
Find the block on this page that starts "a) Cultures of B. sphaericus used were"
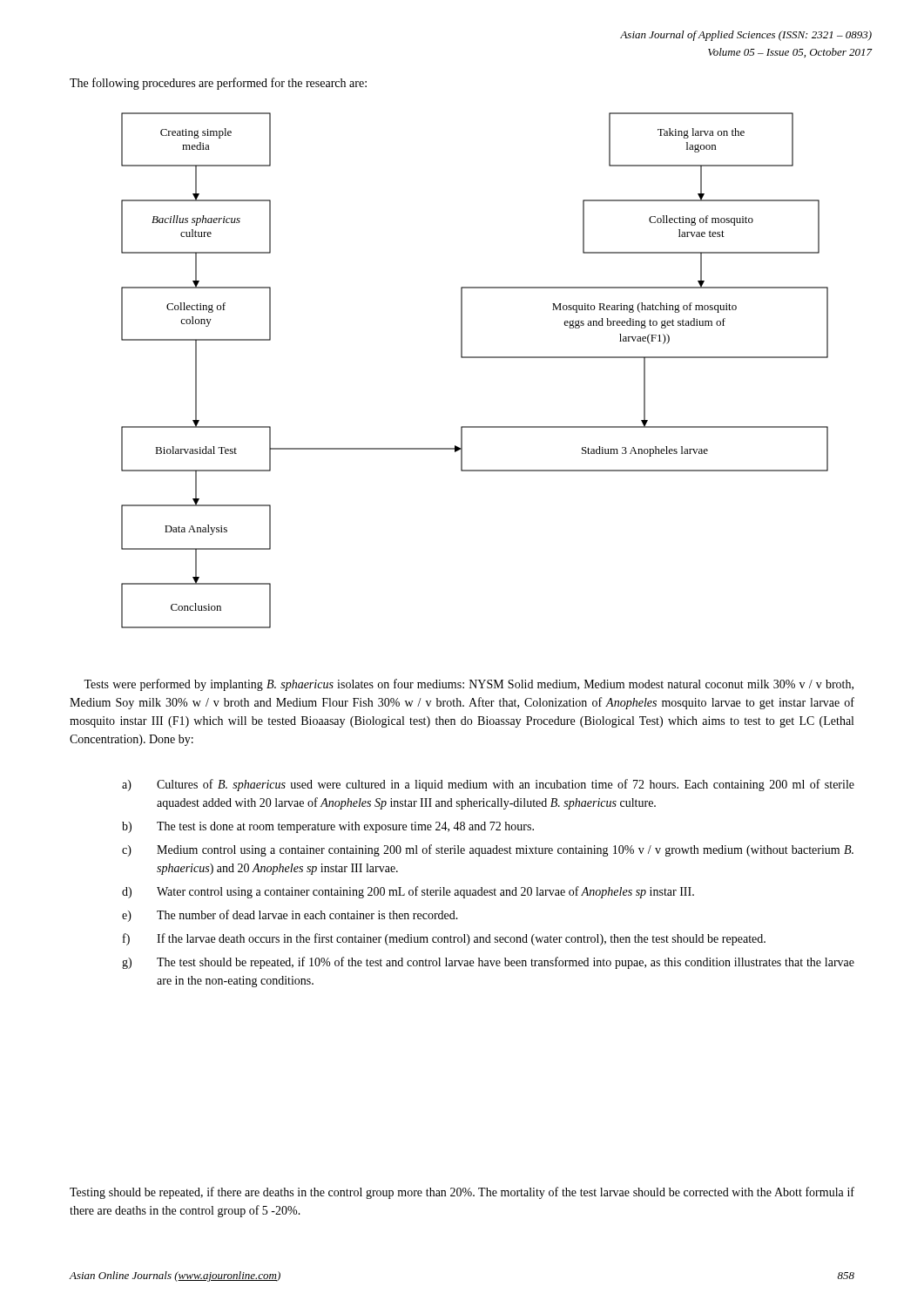pyautogui.click(x=462, y=794)
